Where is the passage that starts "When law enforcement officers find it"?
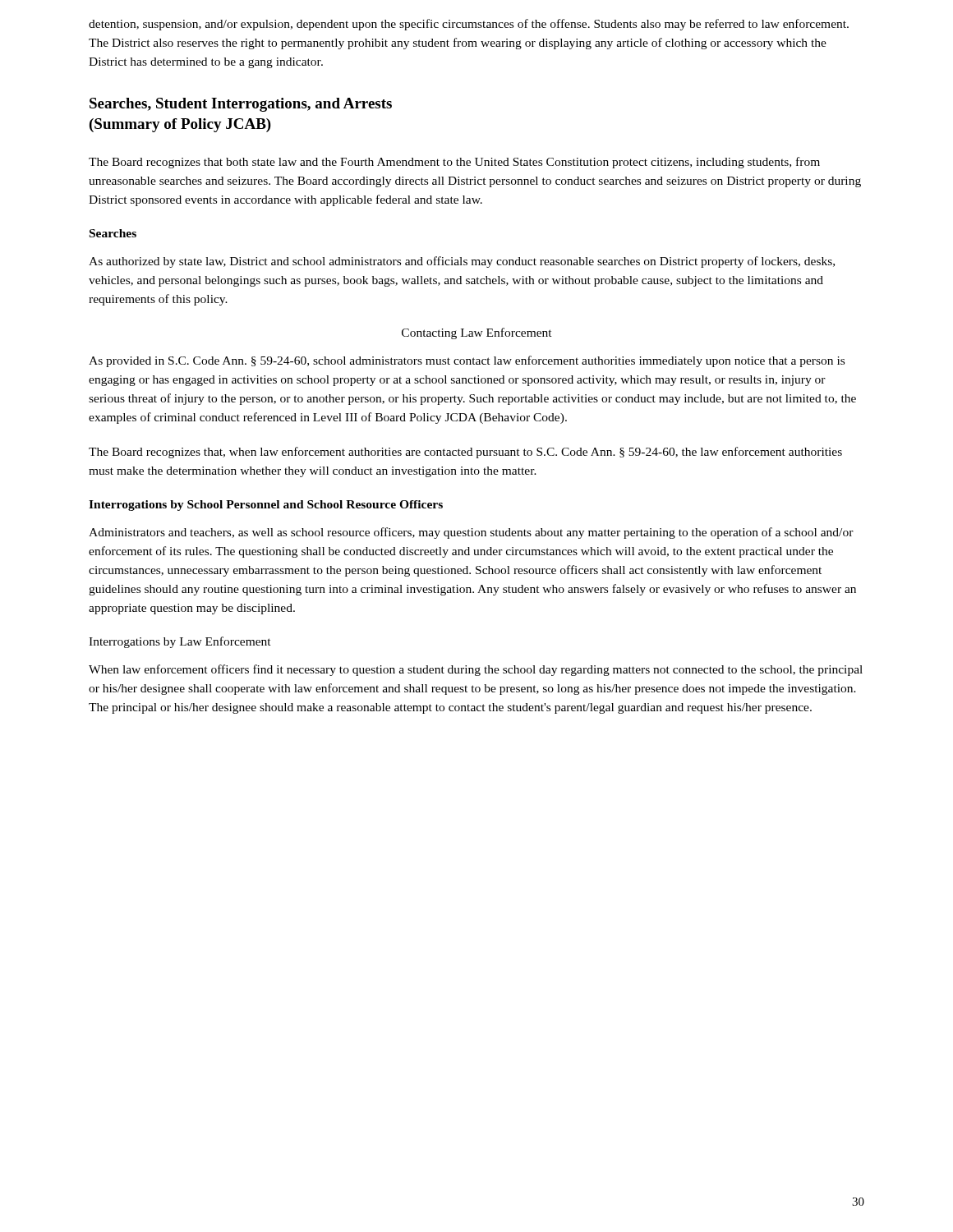Screen dimensions: 1232x953 point(476,688)
